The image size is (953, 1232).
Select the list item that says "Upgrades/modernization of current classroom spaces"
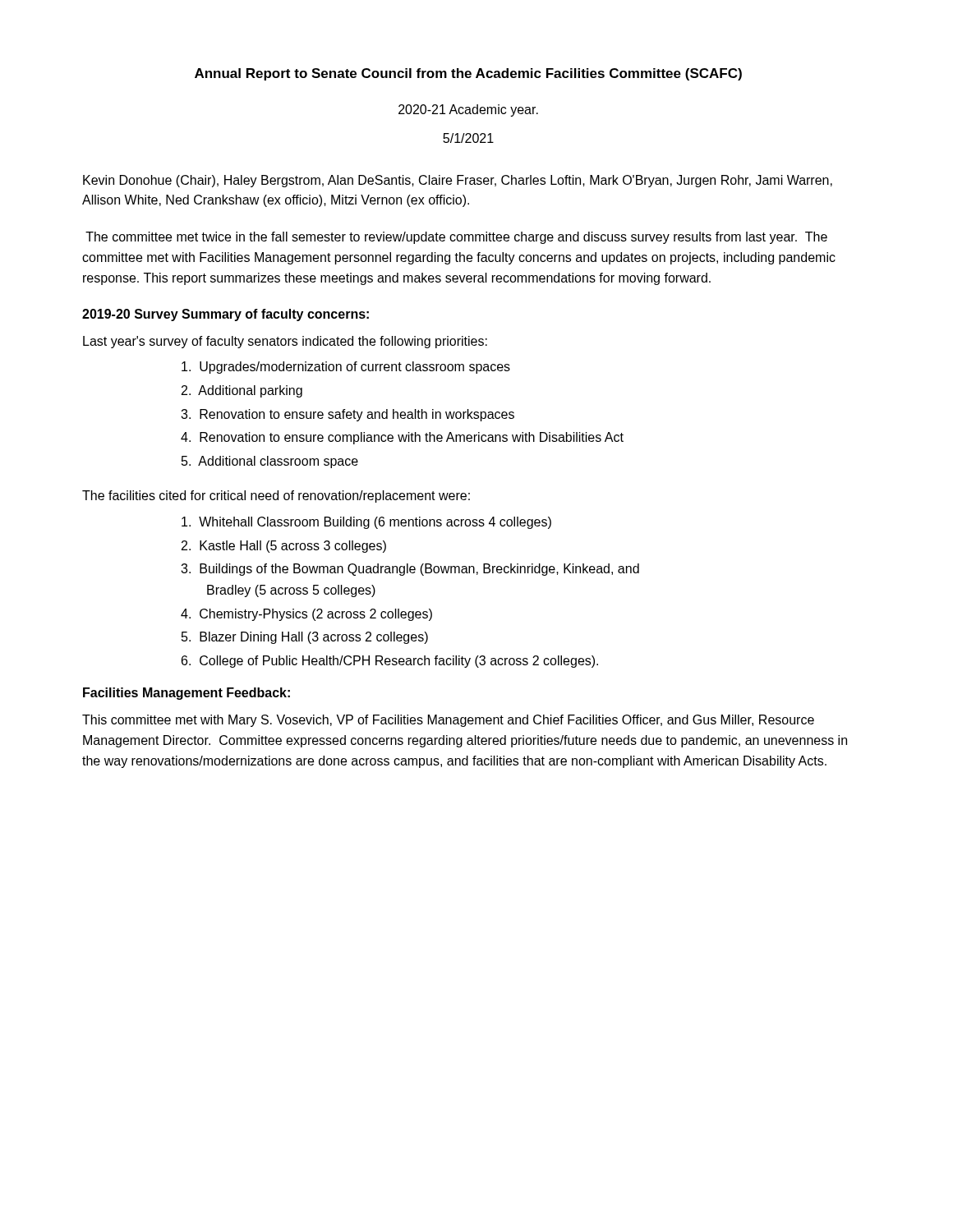point(346,367)
